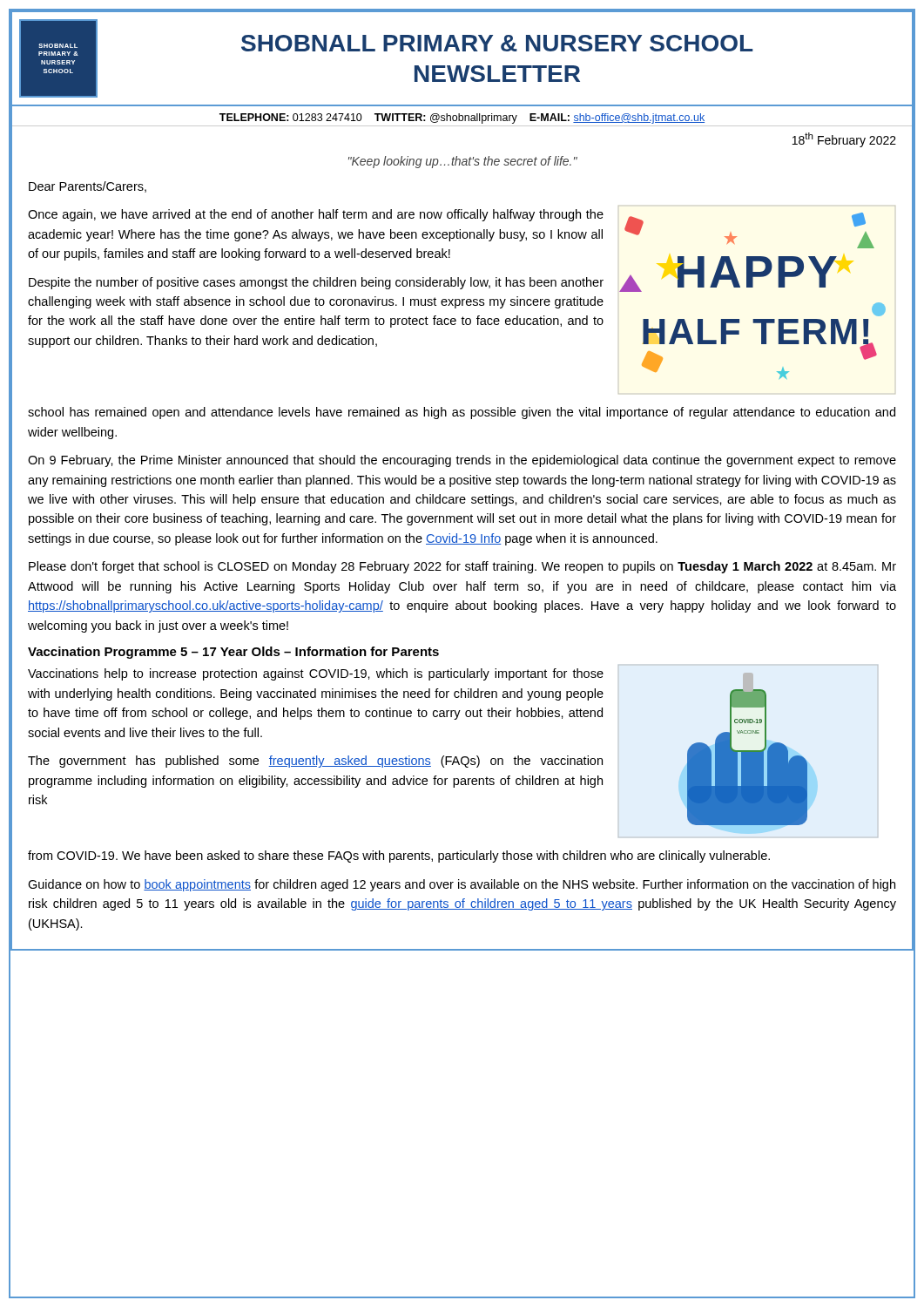Locate the block of text that opens with "Guidance on how"
The image size is (924, 1307).
click(x=462, y=904)
